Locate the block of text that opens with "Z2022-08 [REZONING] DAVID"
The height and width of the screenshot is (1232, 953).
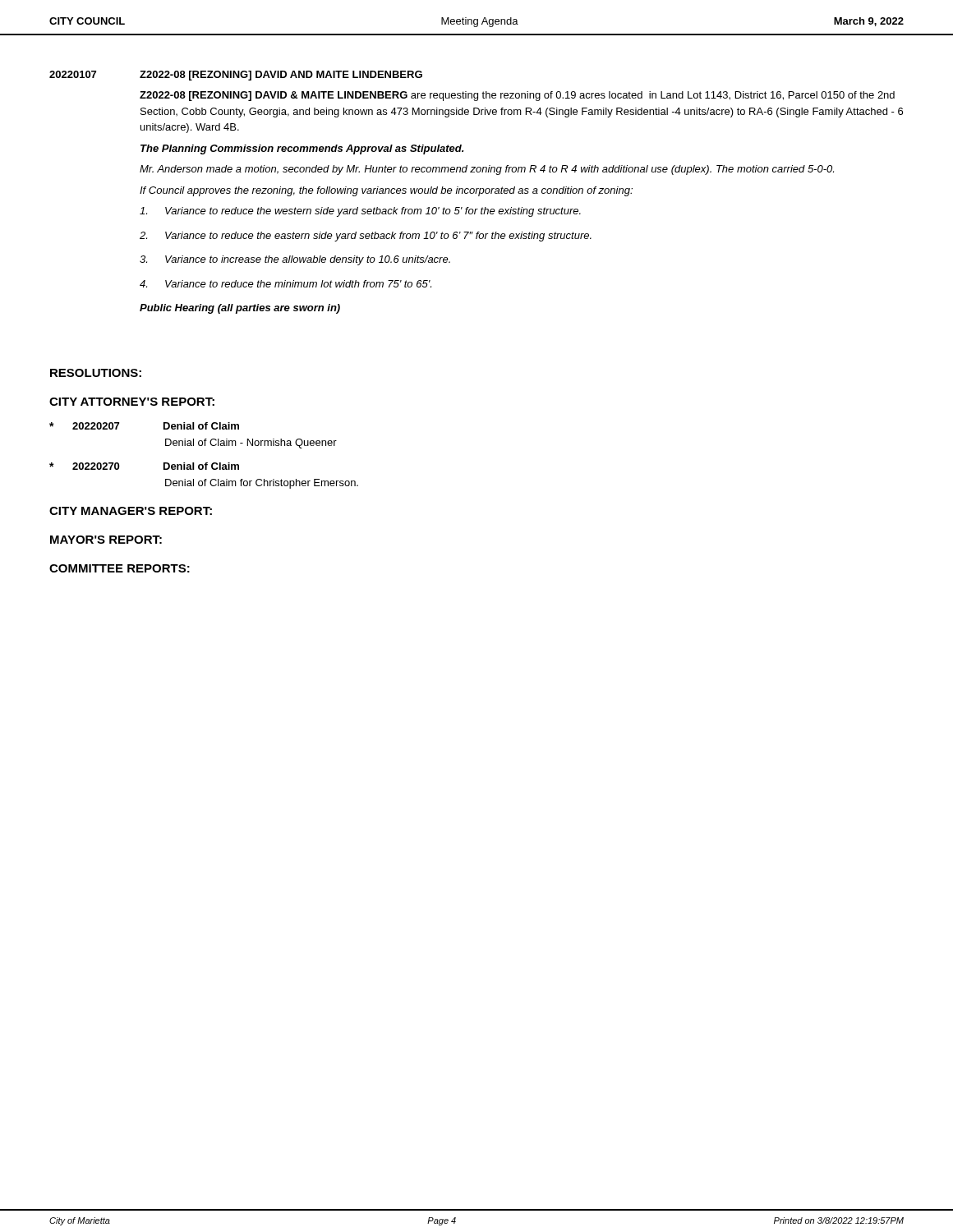click(x=522, y=111)
